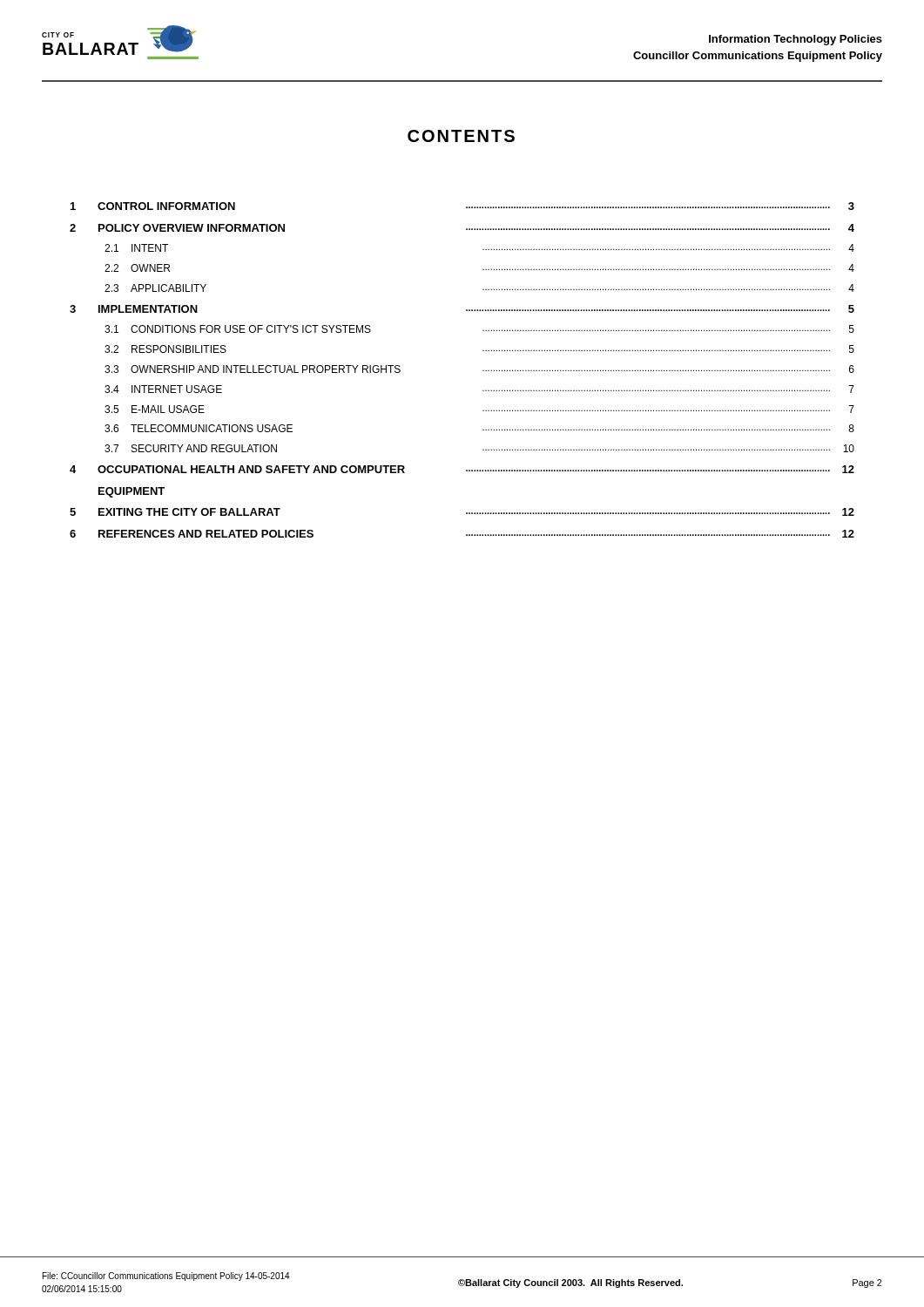Select the list item that reads "2.2 OWNER 4"
The height and width of the screenshot is (1307, 924).
(479, 269)
